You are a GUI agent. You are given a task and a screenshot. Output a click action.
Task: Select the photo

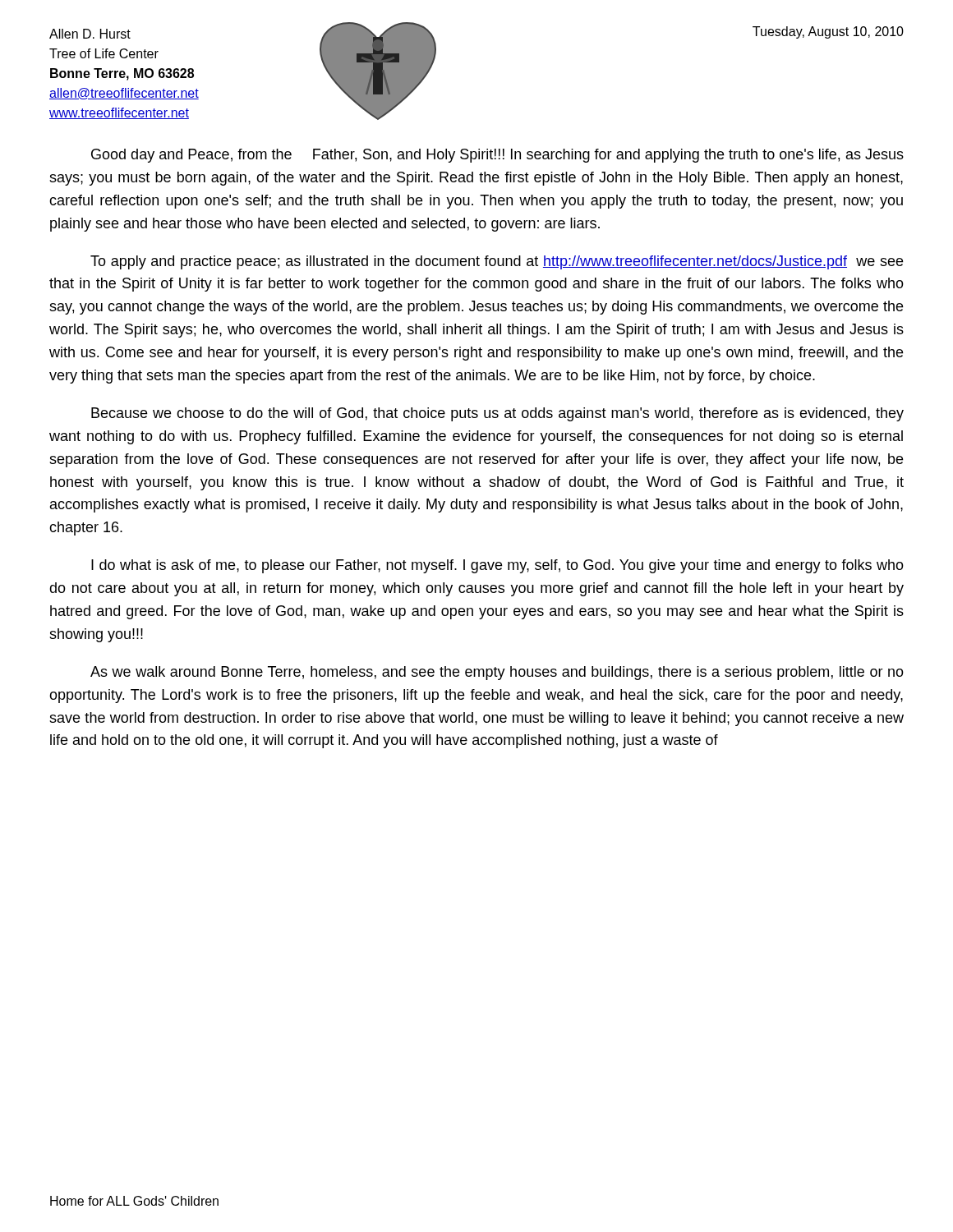point(378,74)
